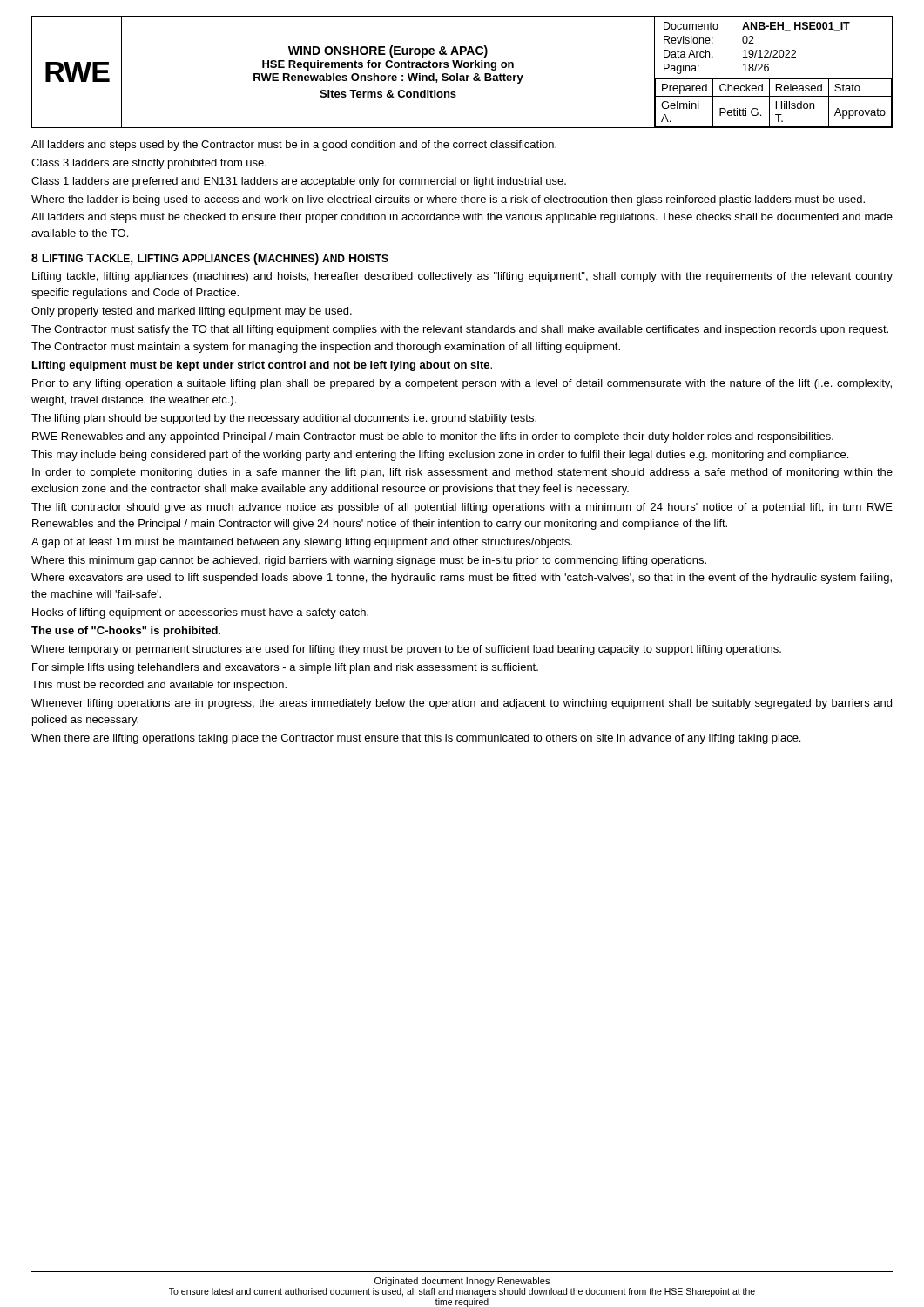Find the block on this page that starts "Prior to any lifting operation a suitable lifting"
924x1307 pixels.
tap(462, 392)
